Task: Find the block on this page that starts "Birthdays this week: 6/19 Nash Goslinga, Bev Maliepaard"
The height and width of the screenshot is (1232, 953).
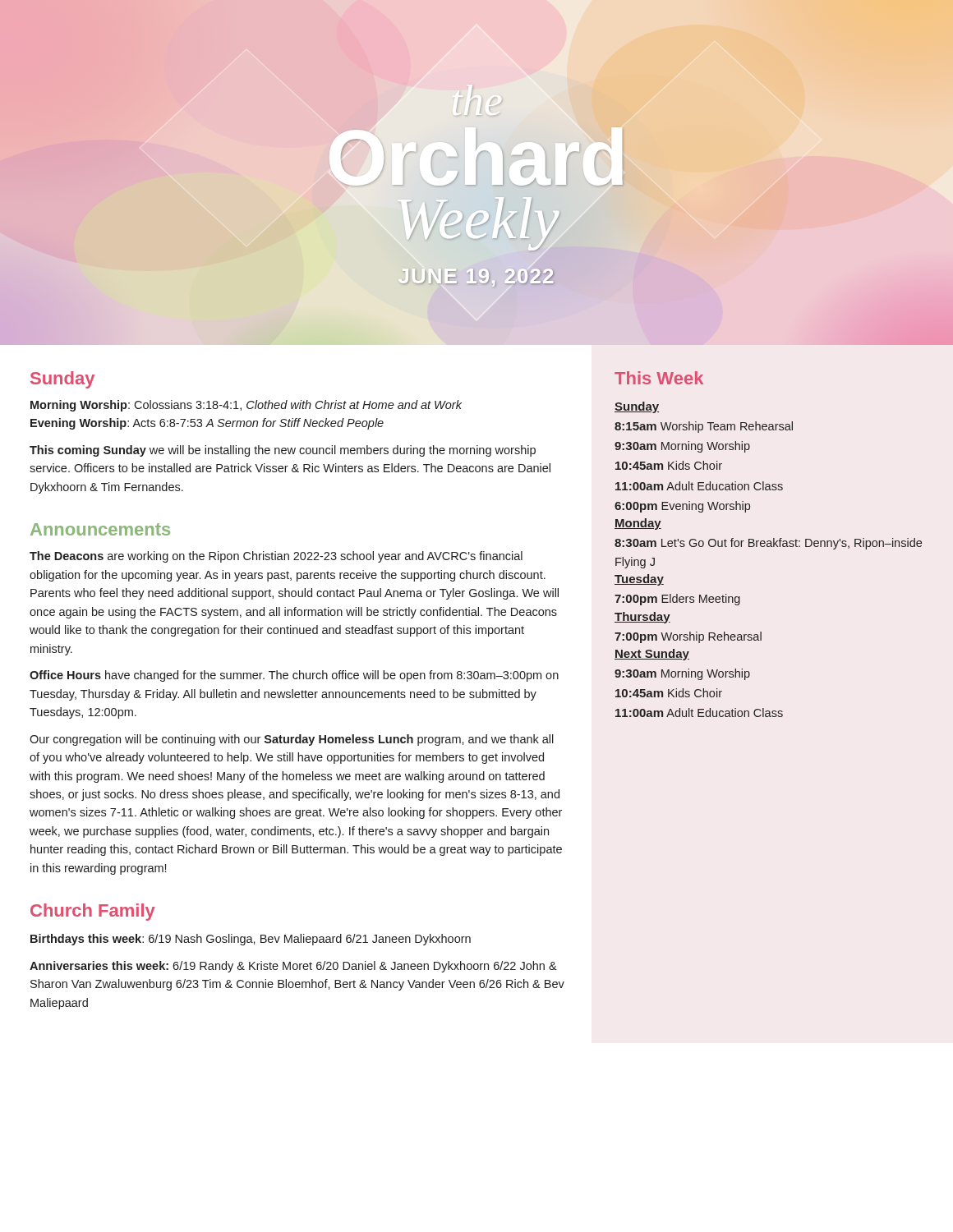Action: click(x=298, y=939)
